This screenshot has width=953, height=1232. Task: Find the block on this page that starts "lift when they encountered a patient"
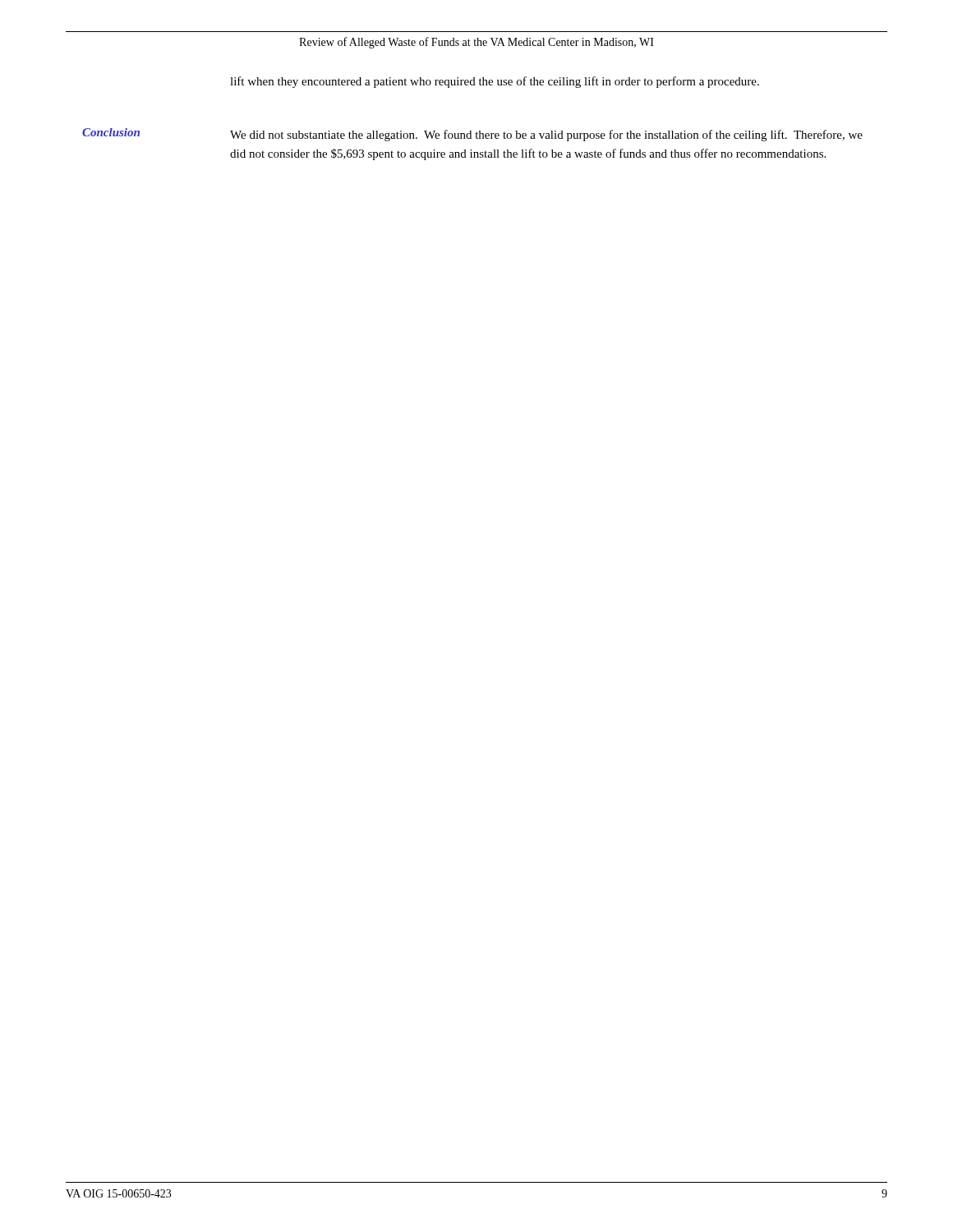[x=495, y=81]
